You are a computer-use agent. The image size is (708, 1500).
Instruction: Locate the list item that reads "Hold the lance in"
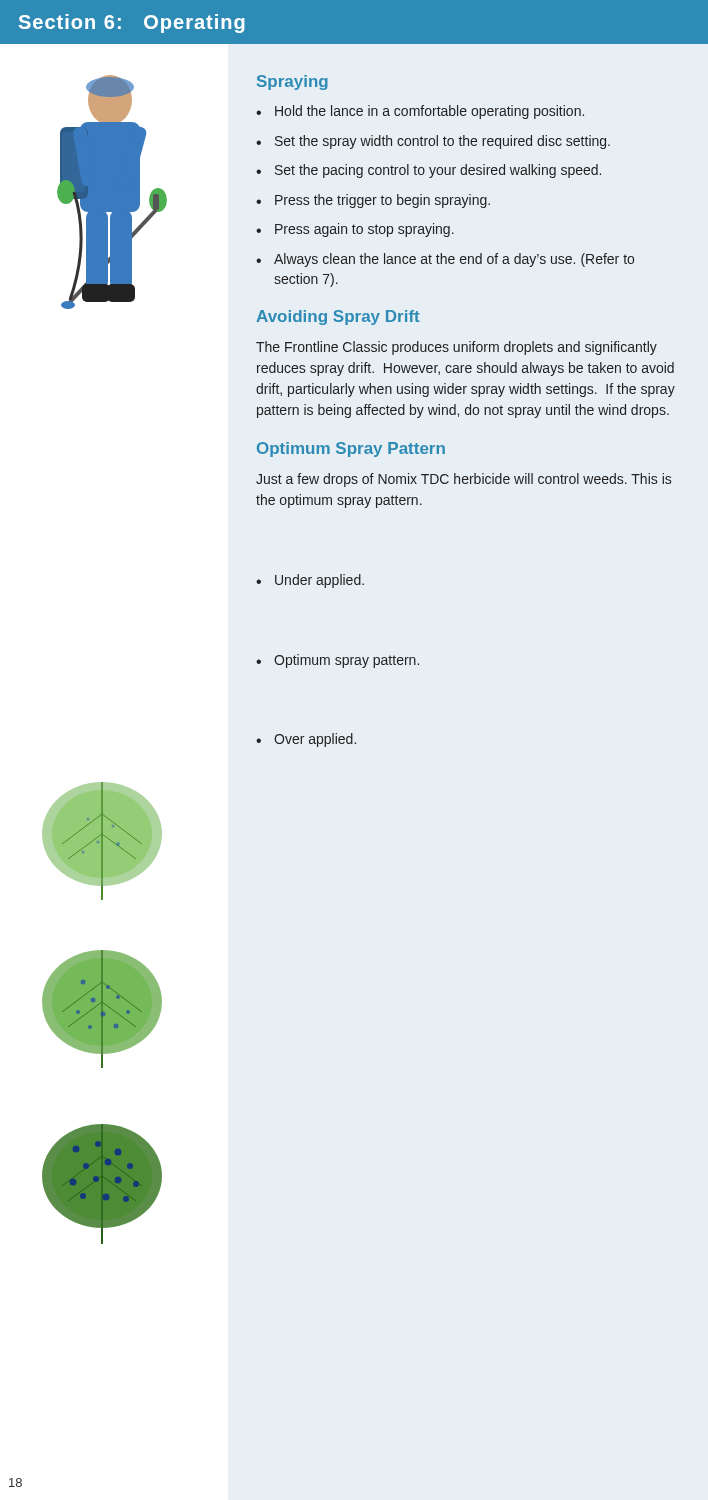(x=430, y=111)
